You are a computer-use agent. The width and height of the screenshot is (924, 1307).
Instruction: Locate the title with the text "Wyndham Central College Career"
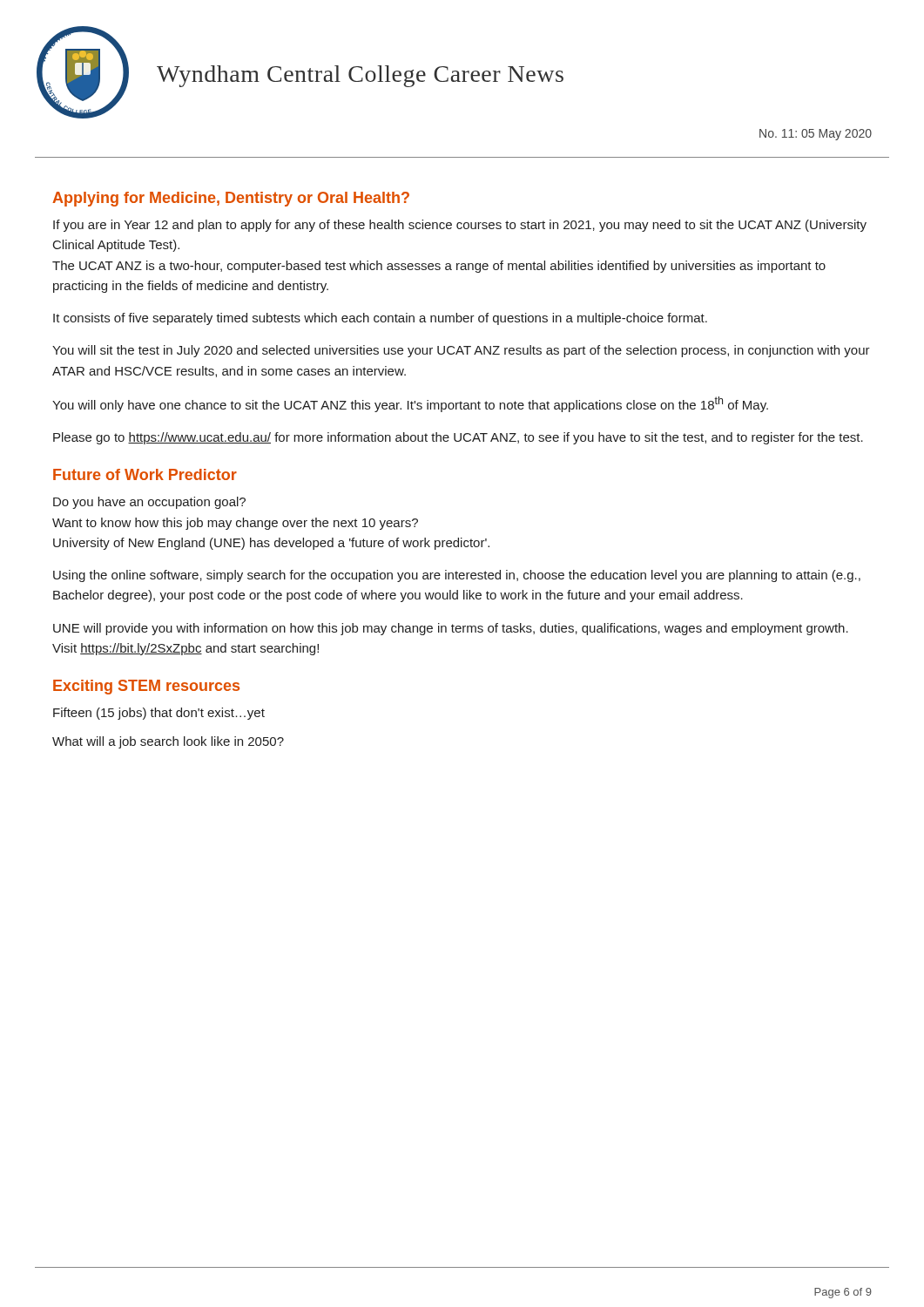click(361, 73)
